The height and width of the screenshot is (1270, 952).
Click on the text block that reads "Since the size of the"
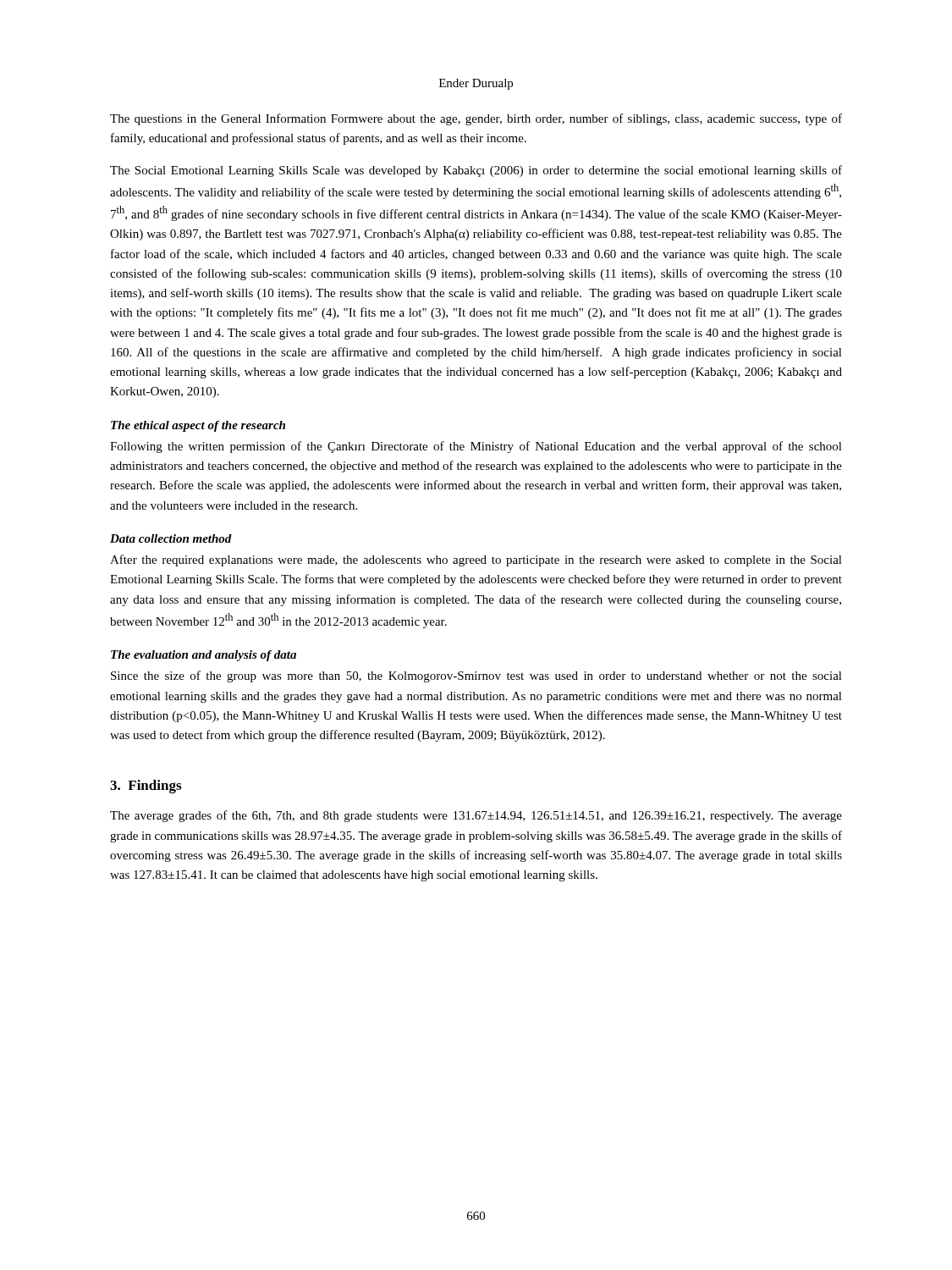pos(476,705)
